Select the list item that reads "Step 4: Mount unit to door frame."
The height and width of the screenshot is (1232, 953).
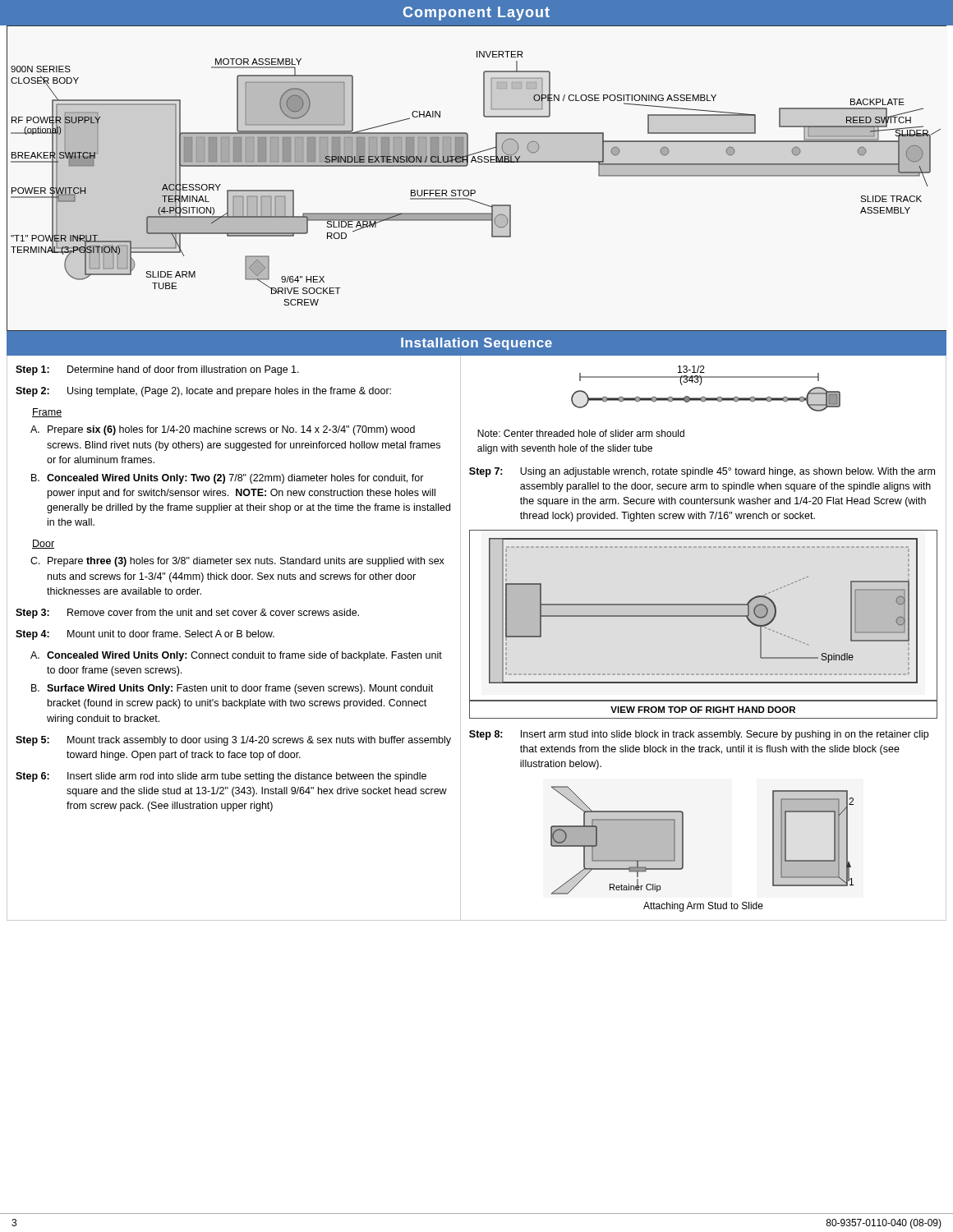pos(234,634)
